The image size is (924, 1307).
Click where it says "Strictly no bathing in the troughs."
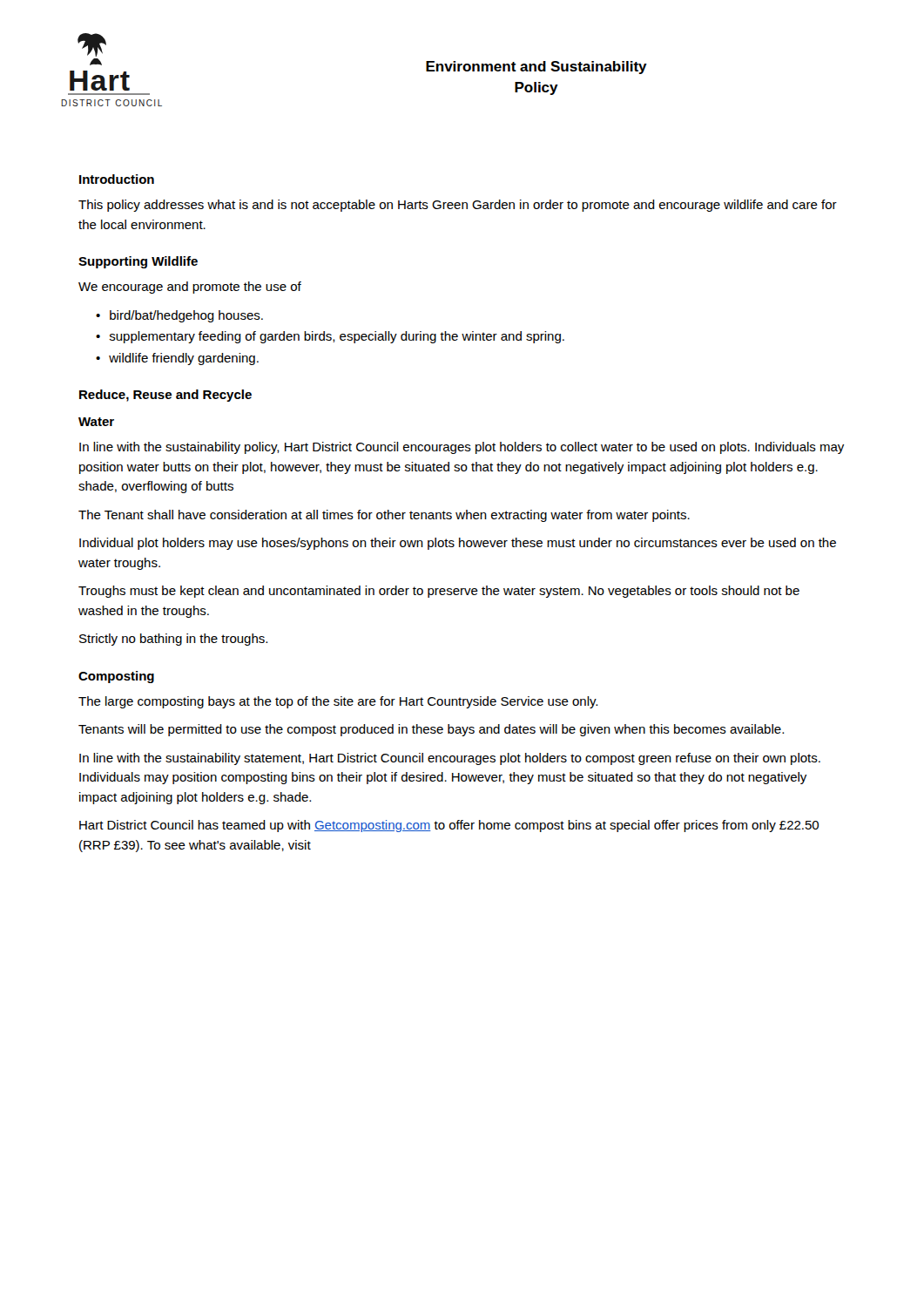[x=173, y=638]
